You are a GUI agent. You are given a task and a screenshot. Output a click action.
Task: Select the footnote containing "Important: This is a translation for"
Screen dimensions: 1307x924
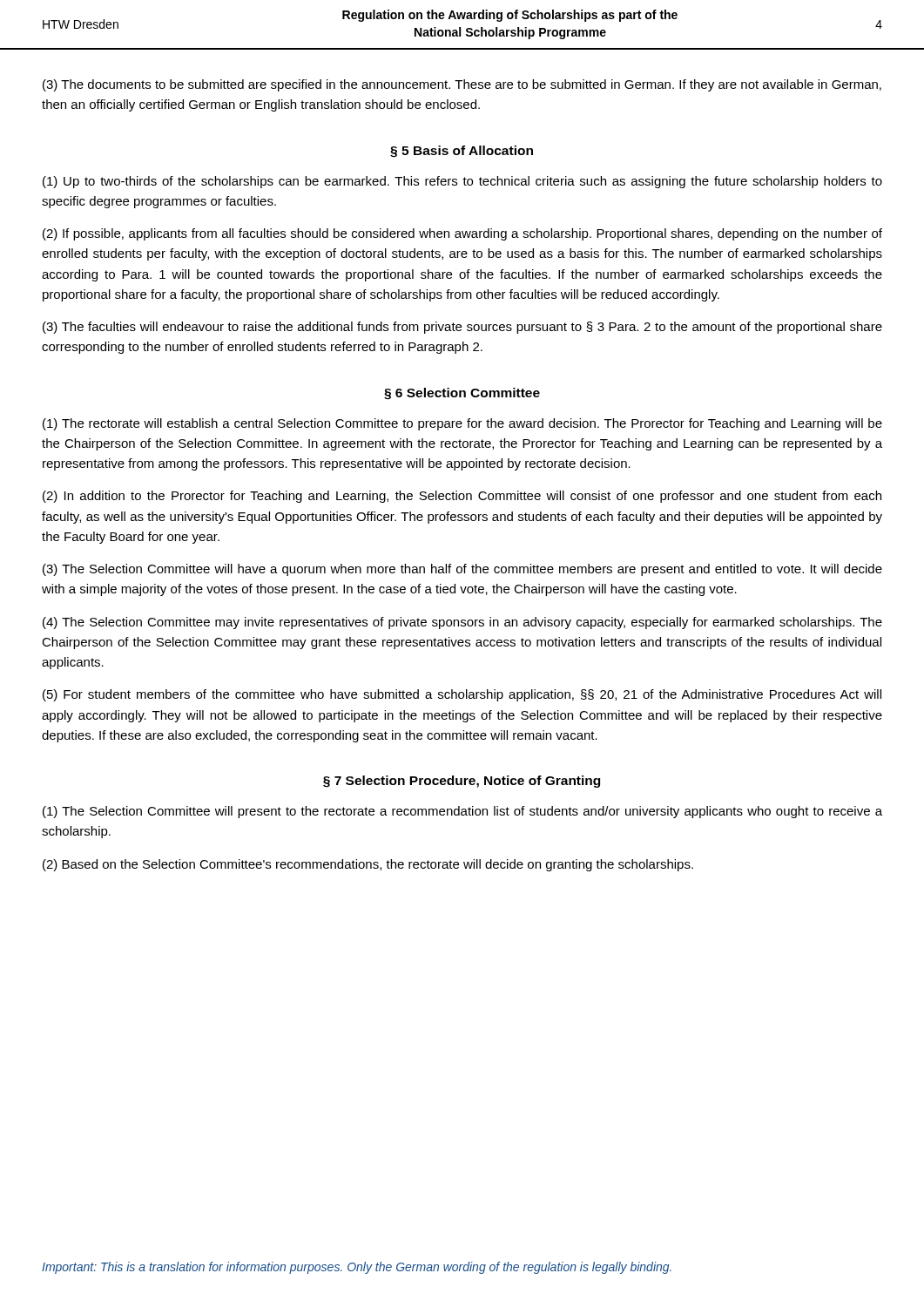357,1267
